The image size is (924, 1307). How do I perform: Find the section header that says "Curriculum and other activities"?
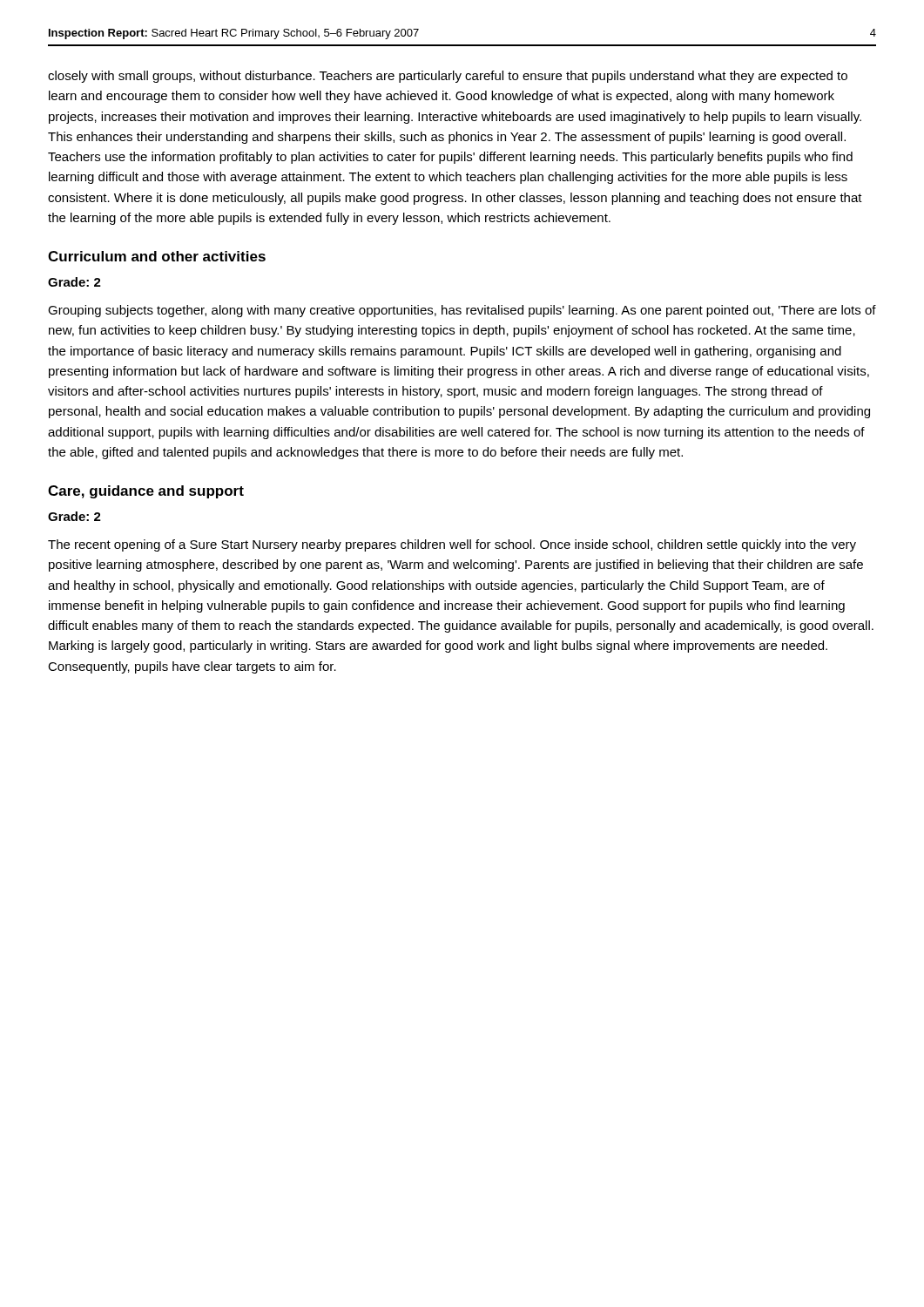pos(157,257)
